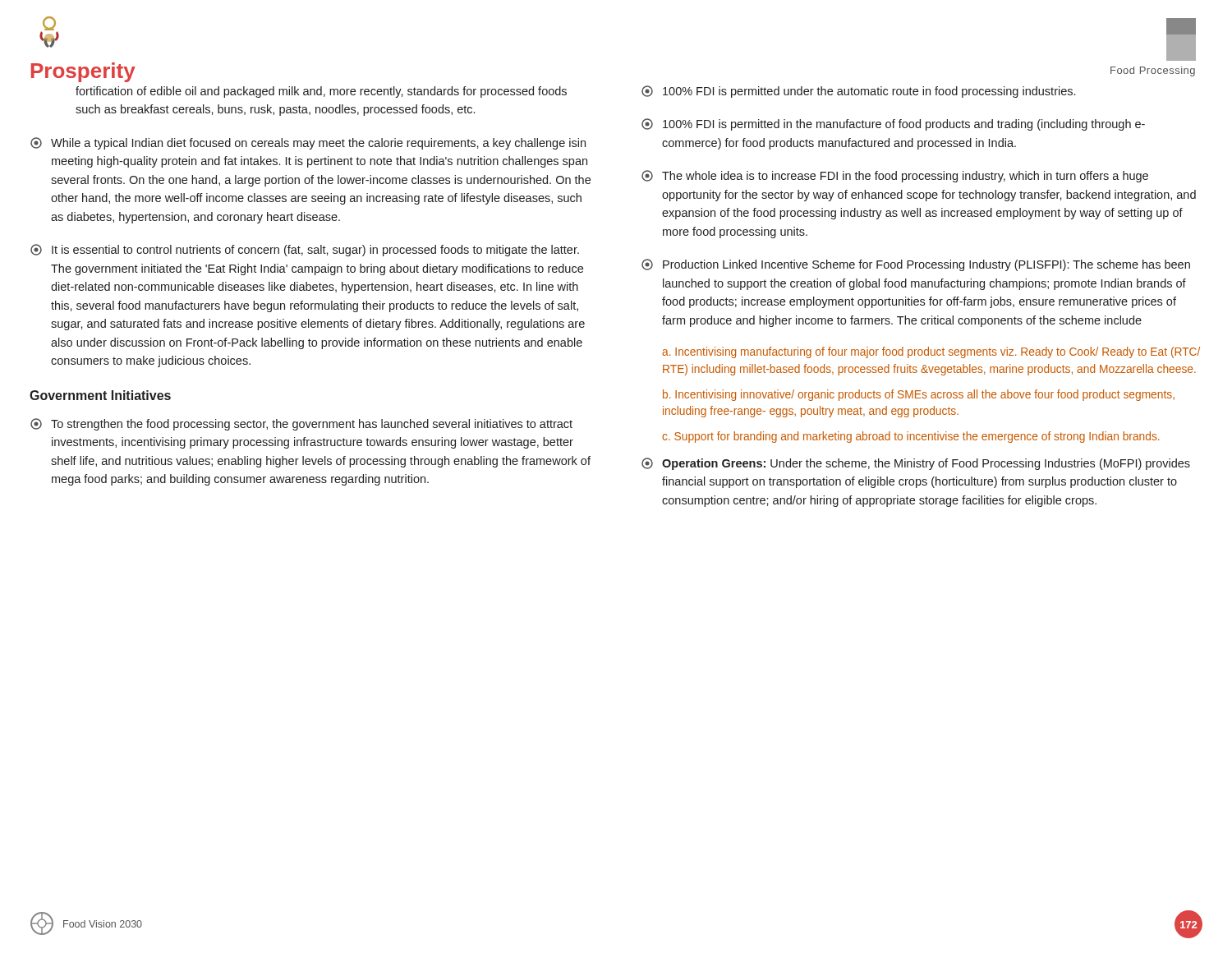Locate the list item that reads "Operation Greens: Under the scheme, the"
This screenshot has width=1232, height=953.
[x=922, y=482]
